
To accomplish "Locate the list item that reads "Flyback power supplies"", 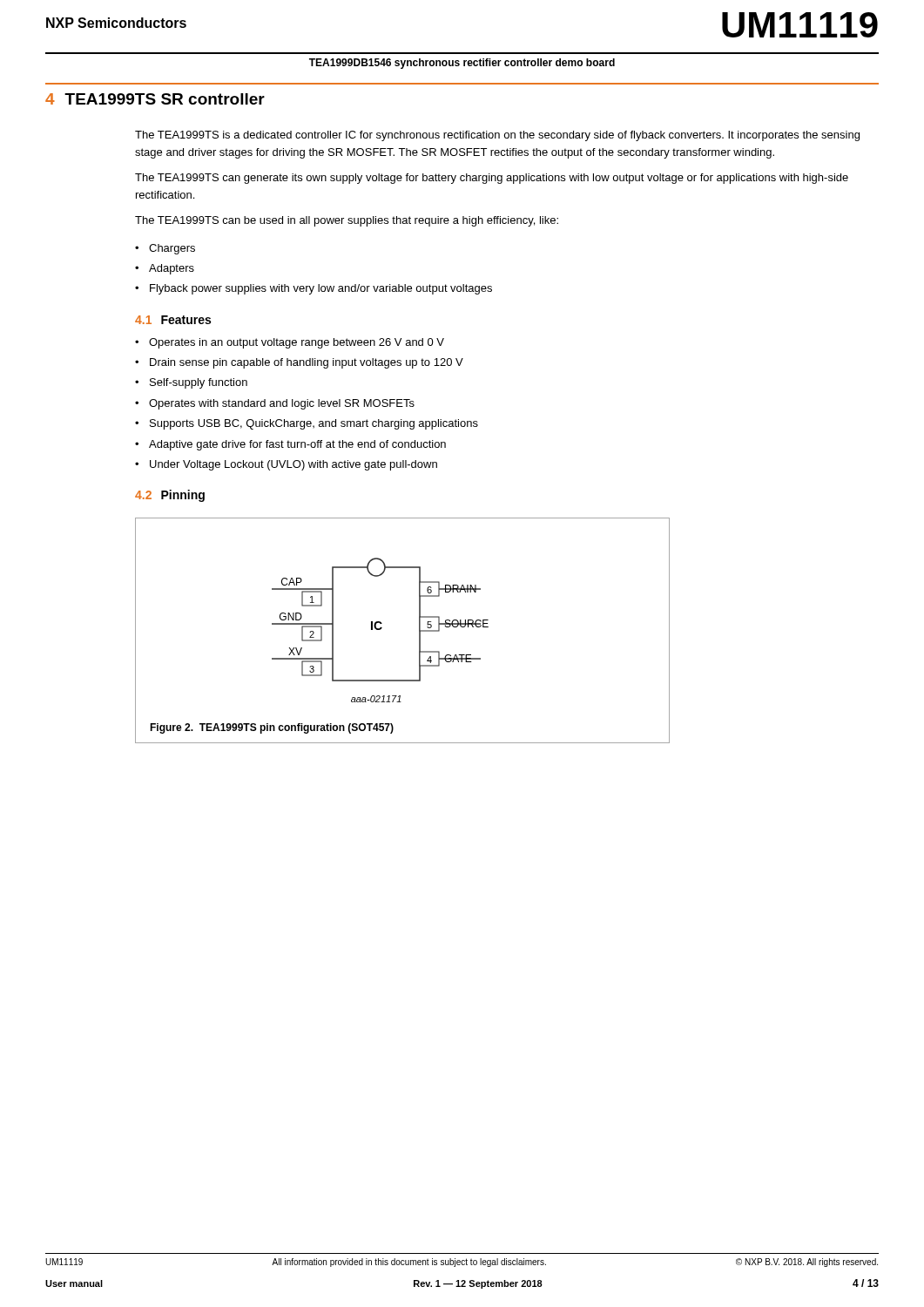I will click(321, 288).
